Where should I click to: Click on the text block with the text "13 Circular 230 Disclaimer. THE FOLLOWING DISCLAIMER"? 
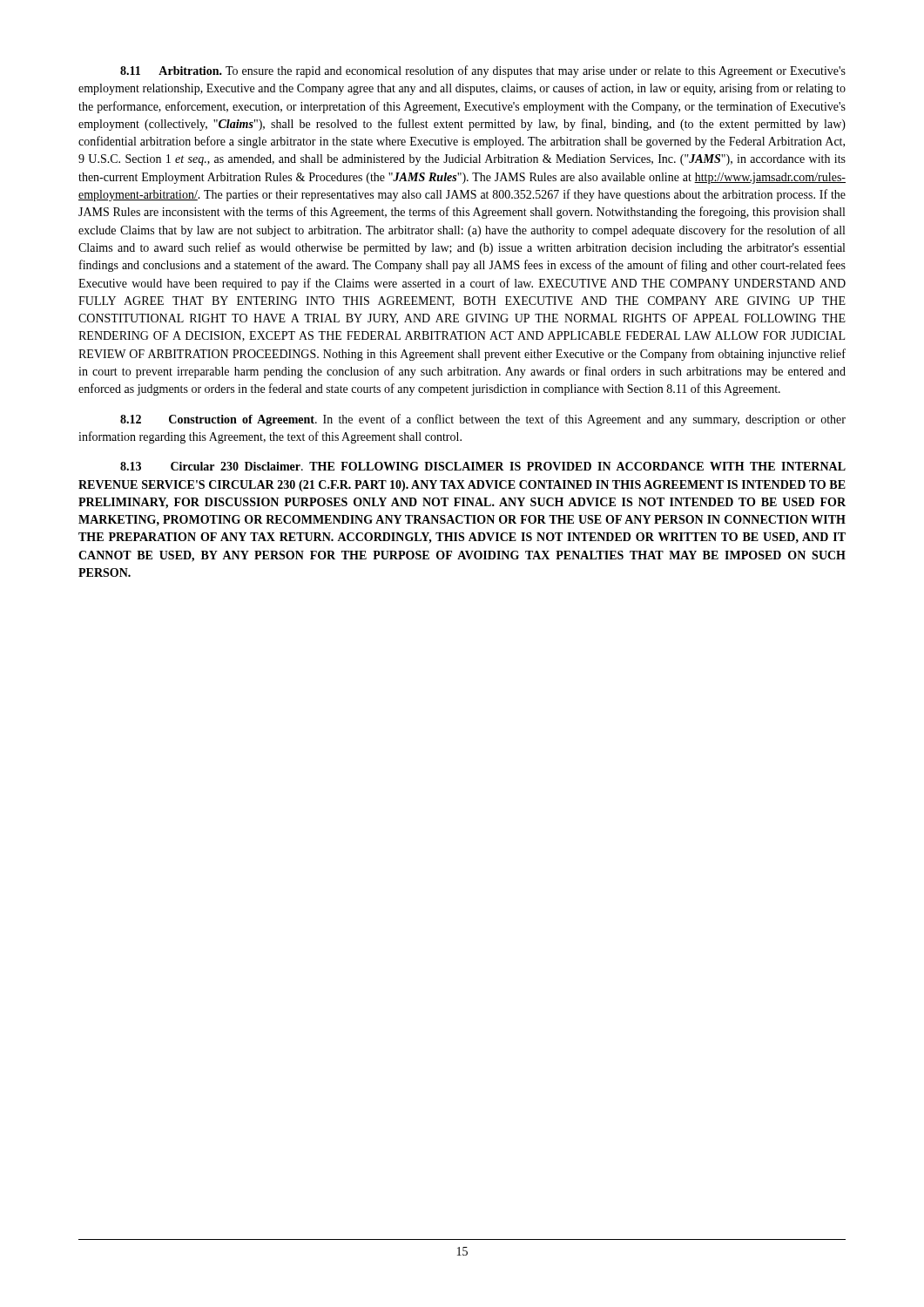pos(462,520)
